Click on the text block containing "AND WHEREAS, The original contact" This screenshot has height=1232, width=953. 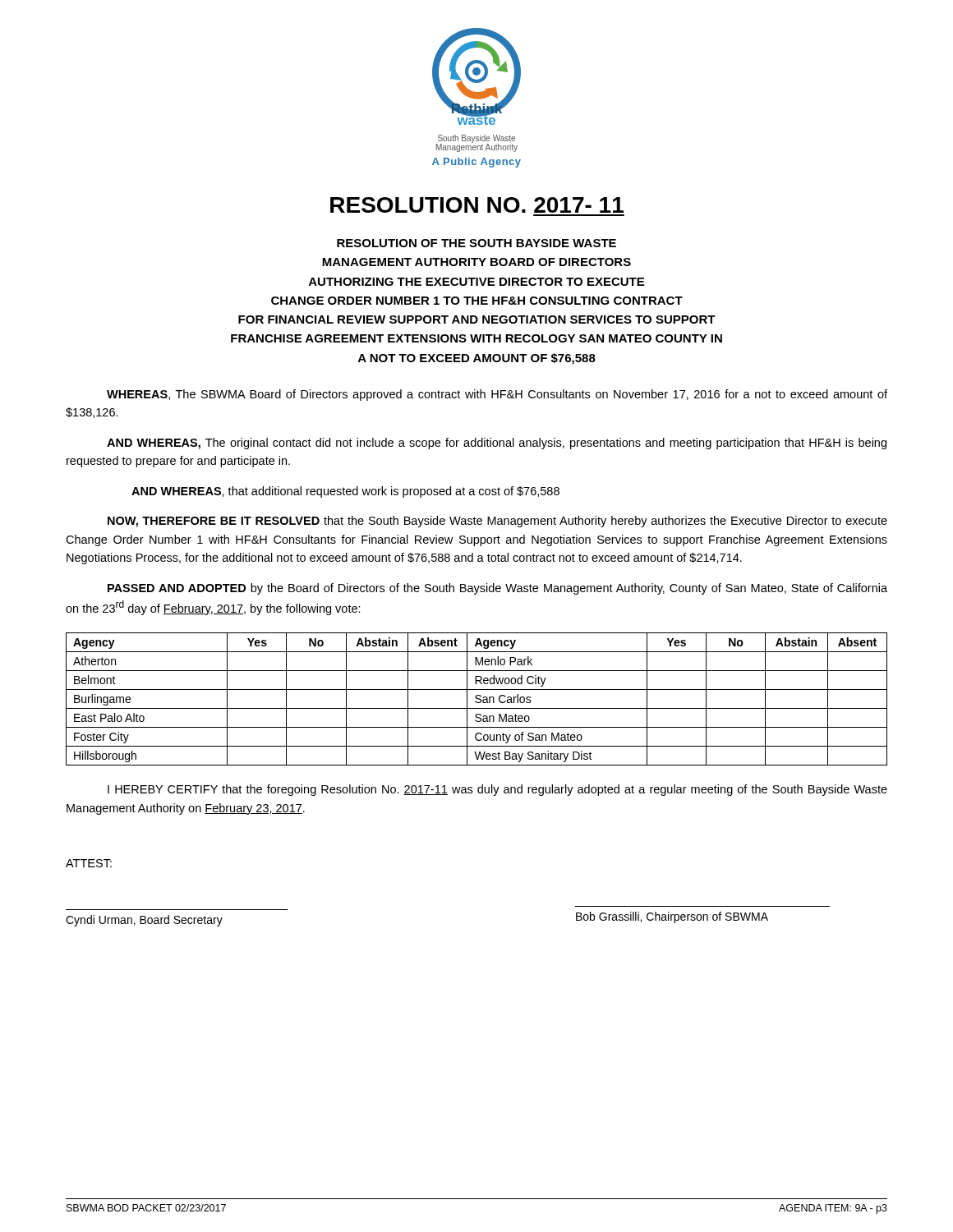coord(476,452)
